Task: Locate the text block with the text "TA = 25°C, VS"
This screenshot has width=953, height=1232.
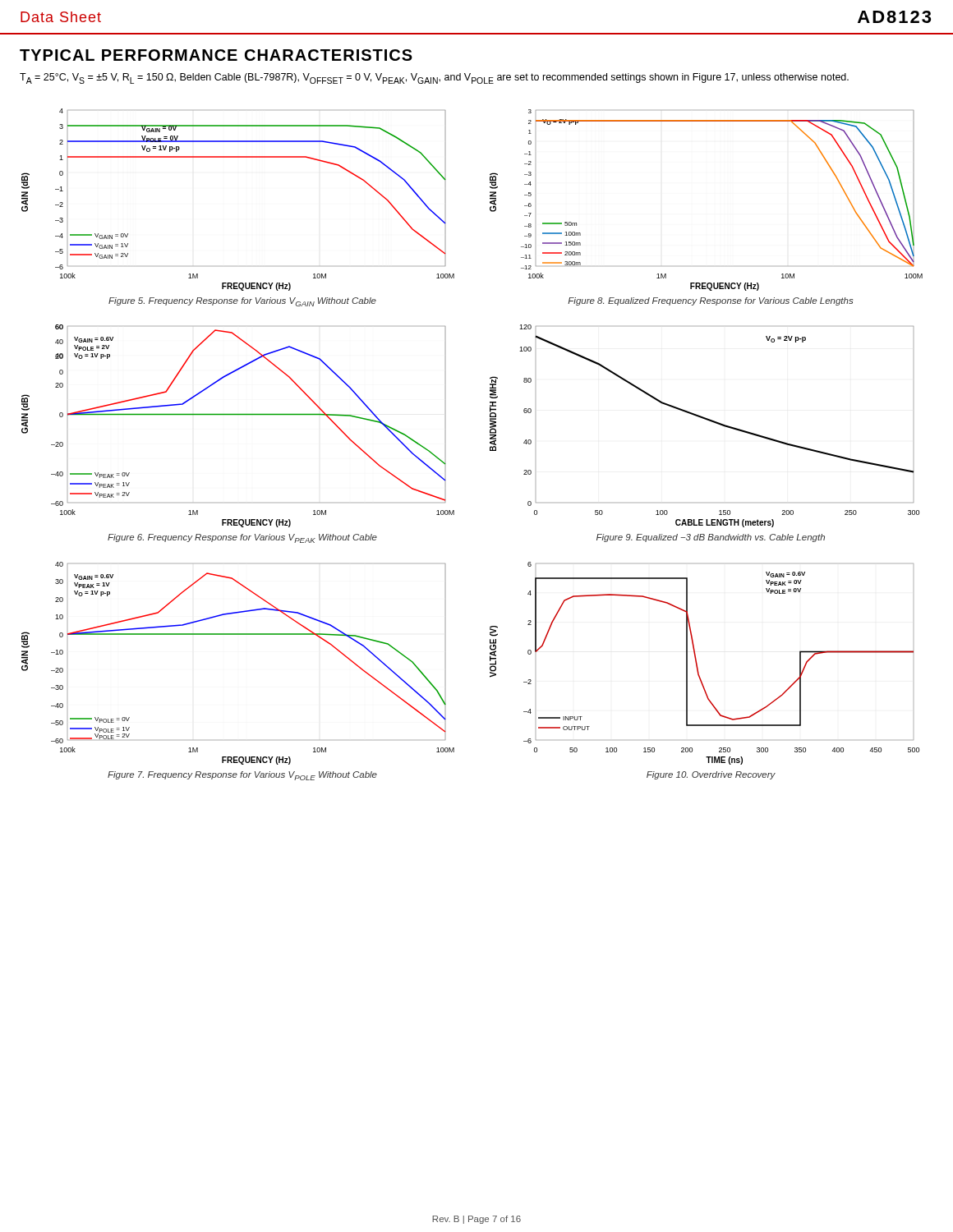Action: [435, 78]
